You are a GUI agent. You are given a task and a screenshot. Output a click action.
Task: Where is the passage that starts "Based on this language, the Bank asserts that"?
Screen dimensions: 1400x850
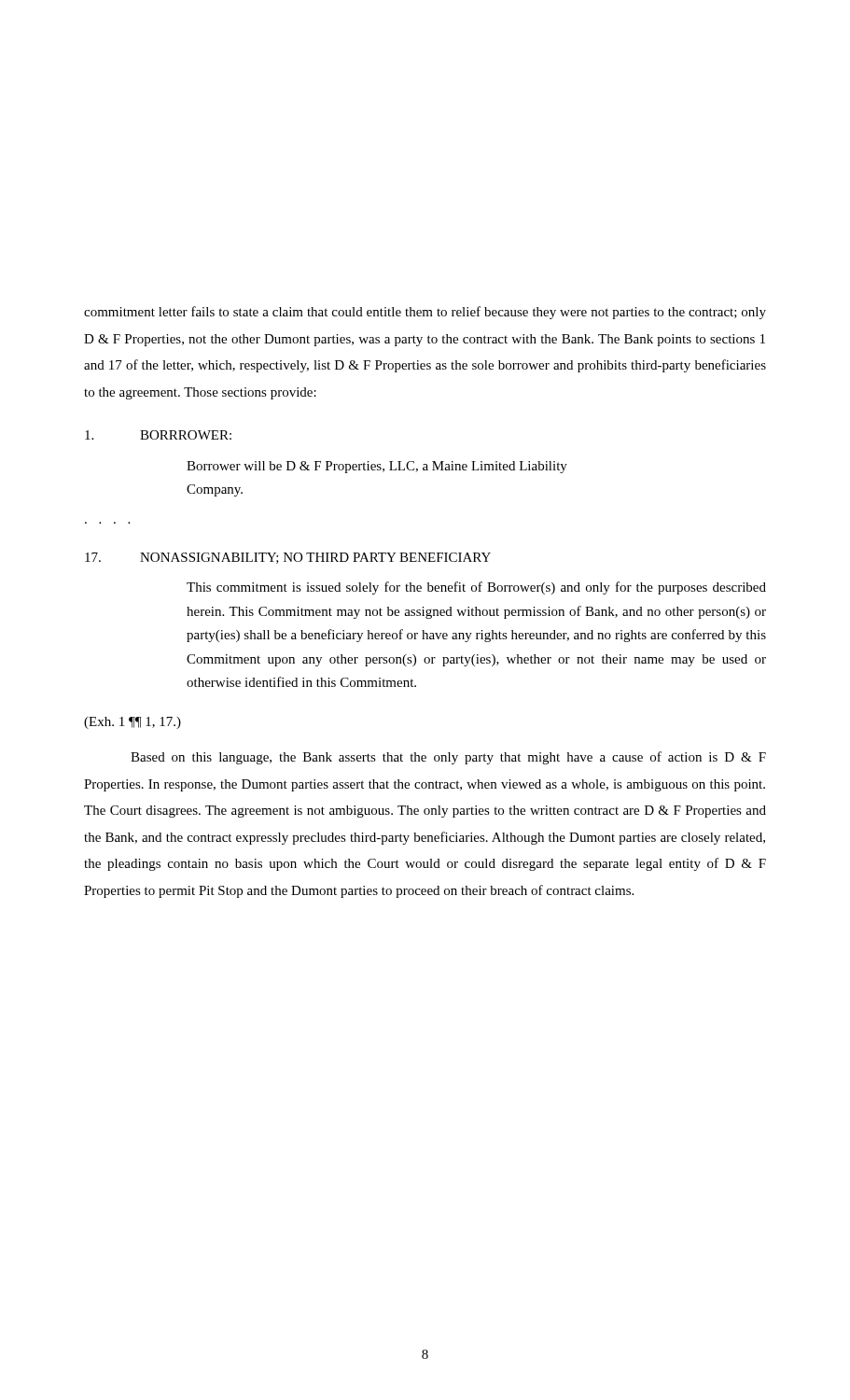[425, 823]
